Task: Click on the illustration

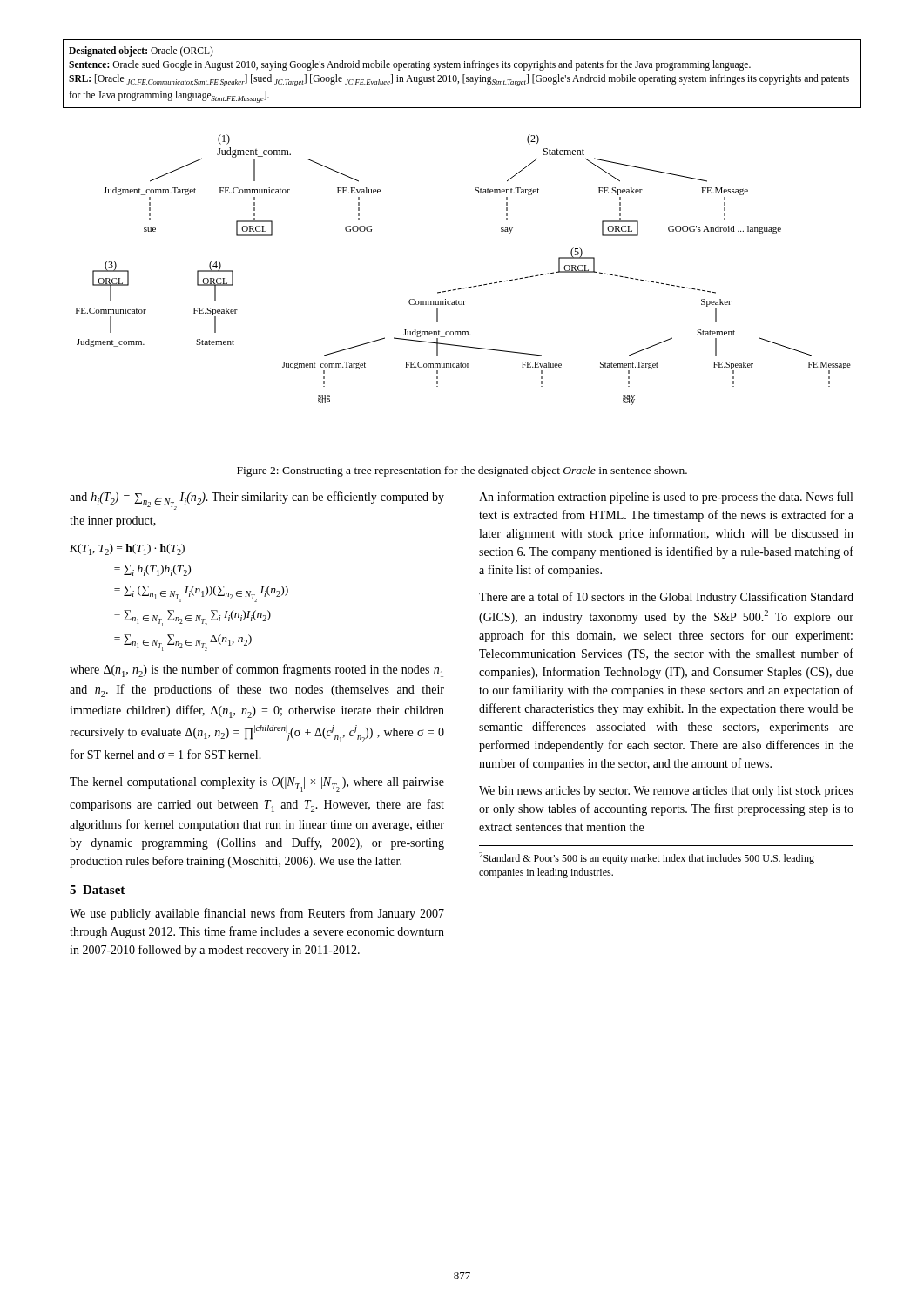Action: click(462, 294)
